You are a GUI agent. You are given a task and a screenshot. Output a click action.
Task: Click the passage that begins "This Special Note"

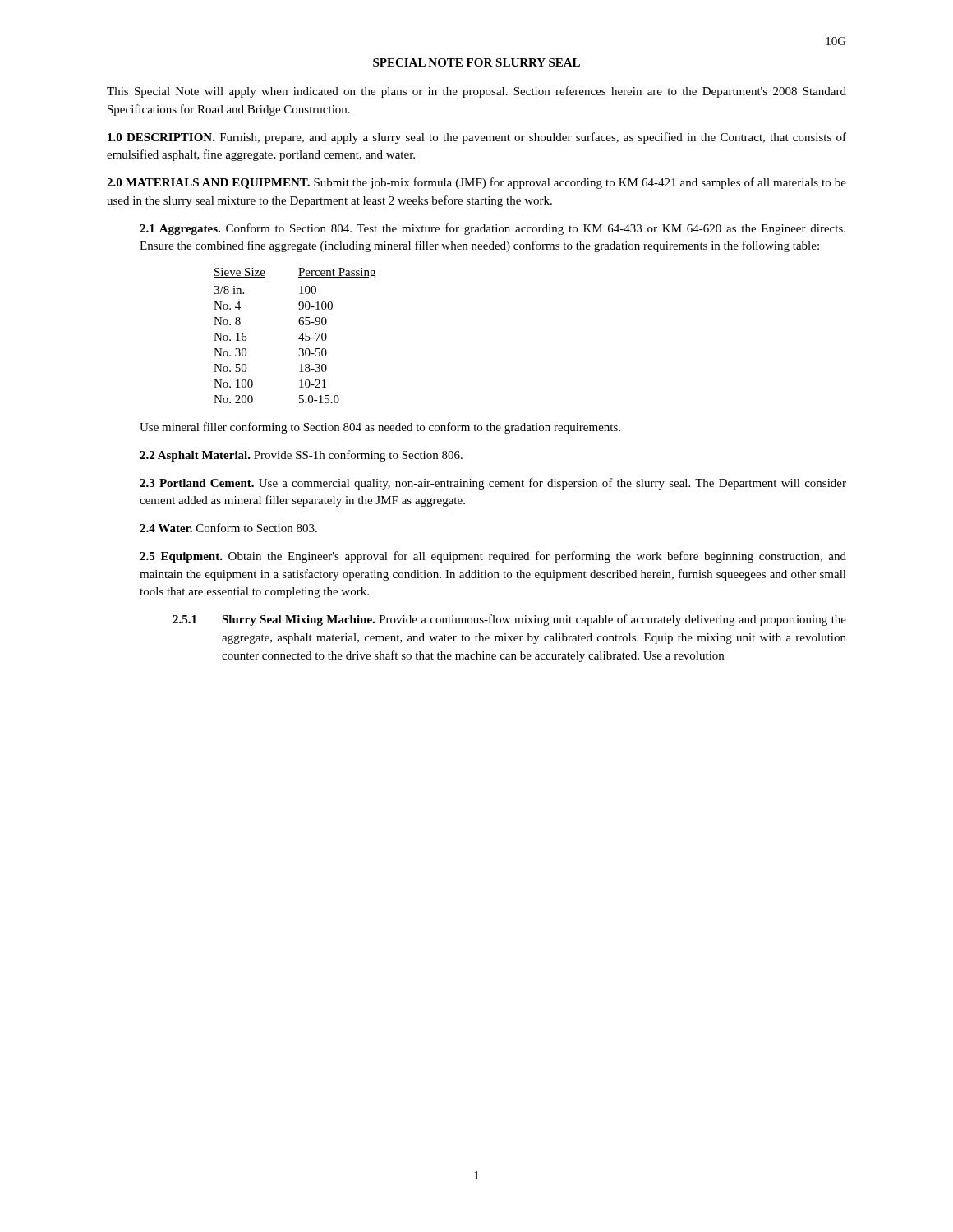[x=476, y=100]
